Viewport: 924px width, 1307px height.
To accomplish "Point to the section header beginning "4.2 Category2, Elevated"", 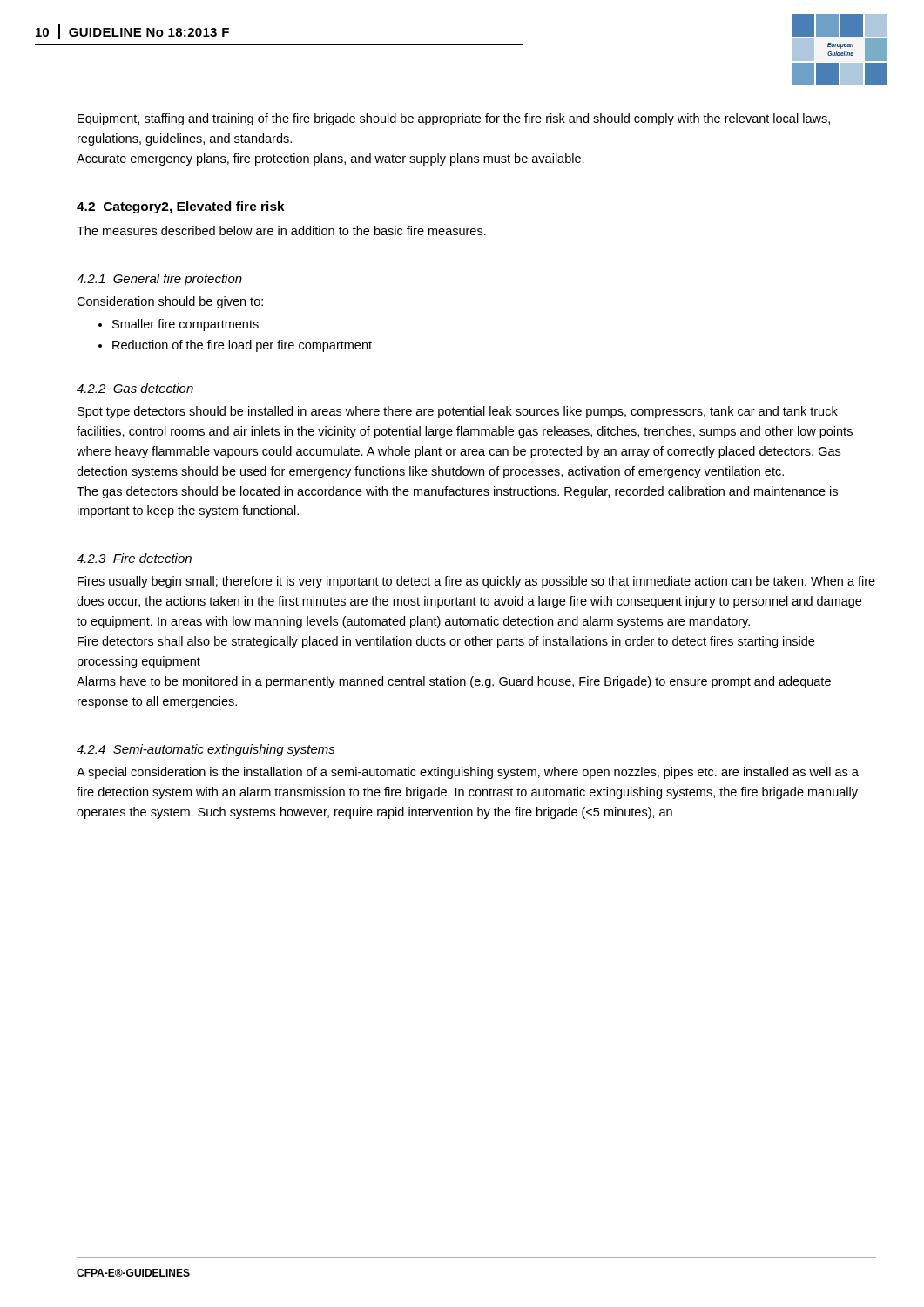I will (x=181, y=206).
